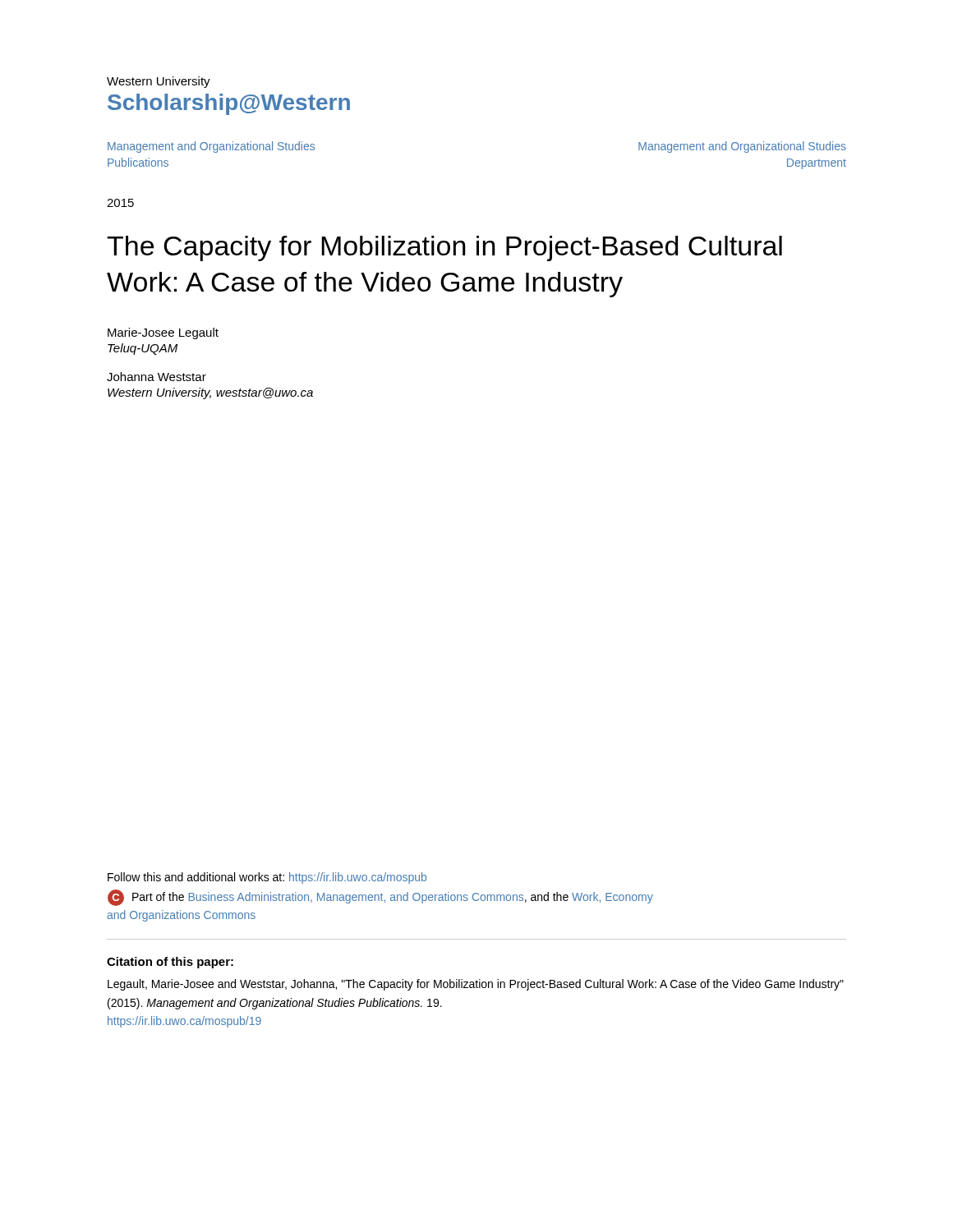
Task: Locate the passage starting "C Part of the"
Action: tap(380, 905)
